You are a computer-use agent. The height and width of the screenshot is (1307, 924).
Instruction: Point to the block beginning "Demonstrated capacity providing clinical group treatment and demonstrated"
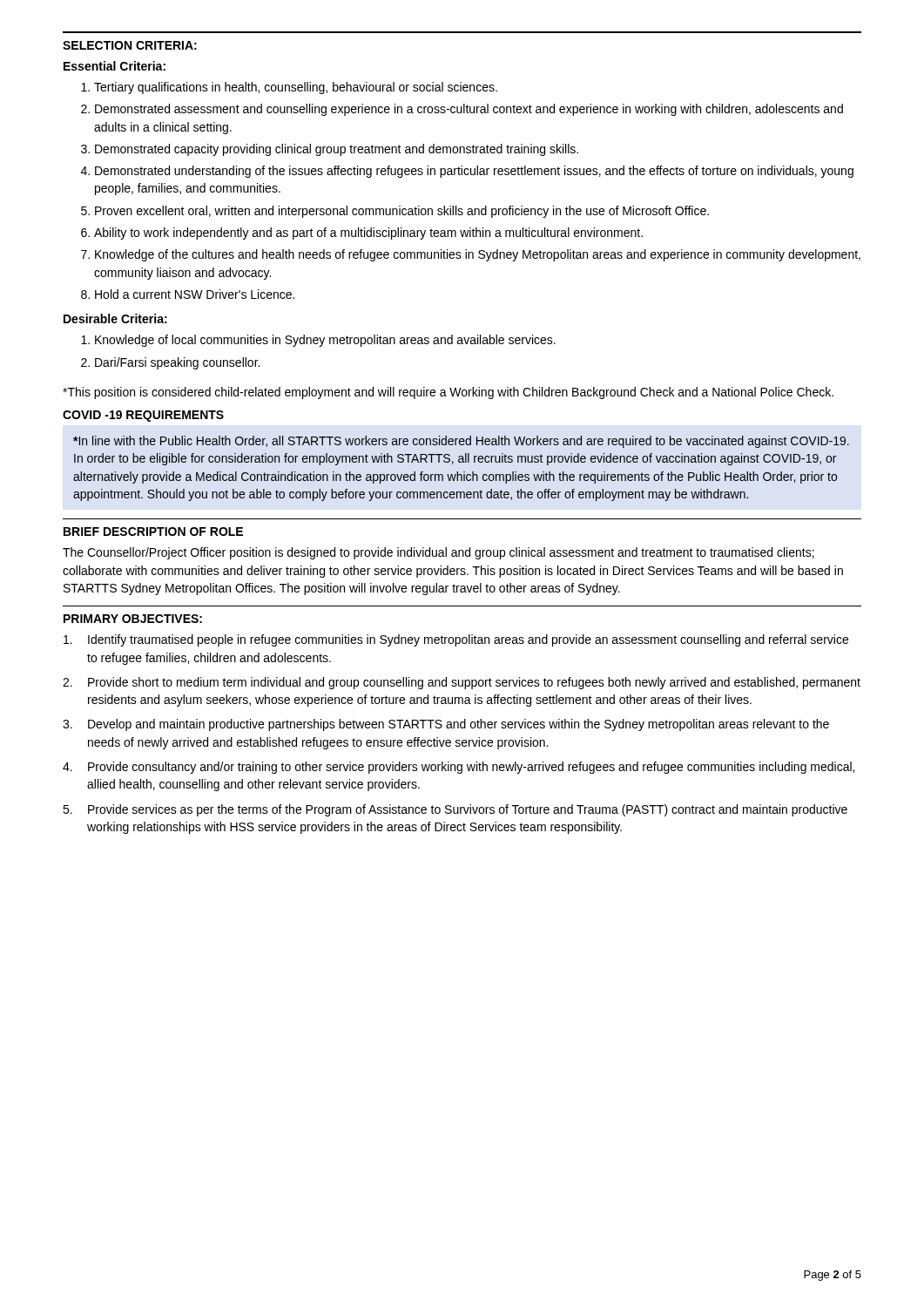click(462, 149)
